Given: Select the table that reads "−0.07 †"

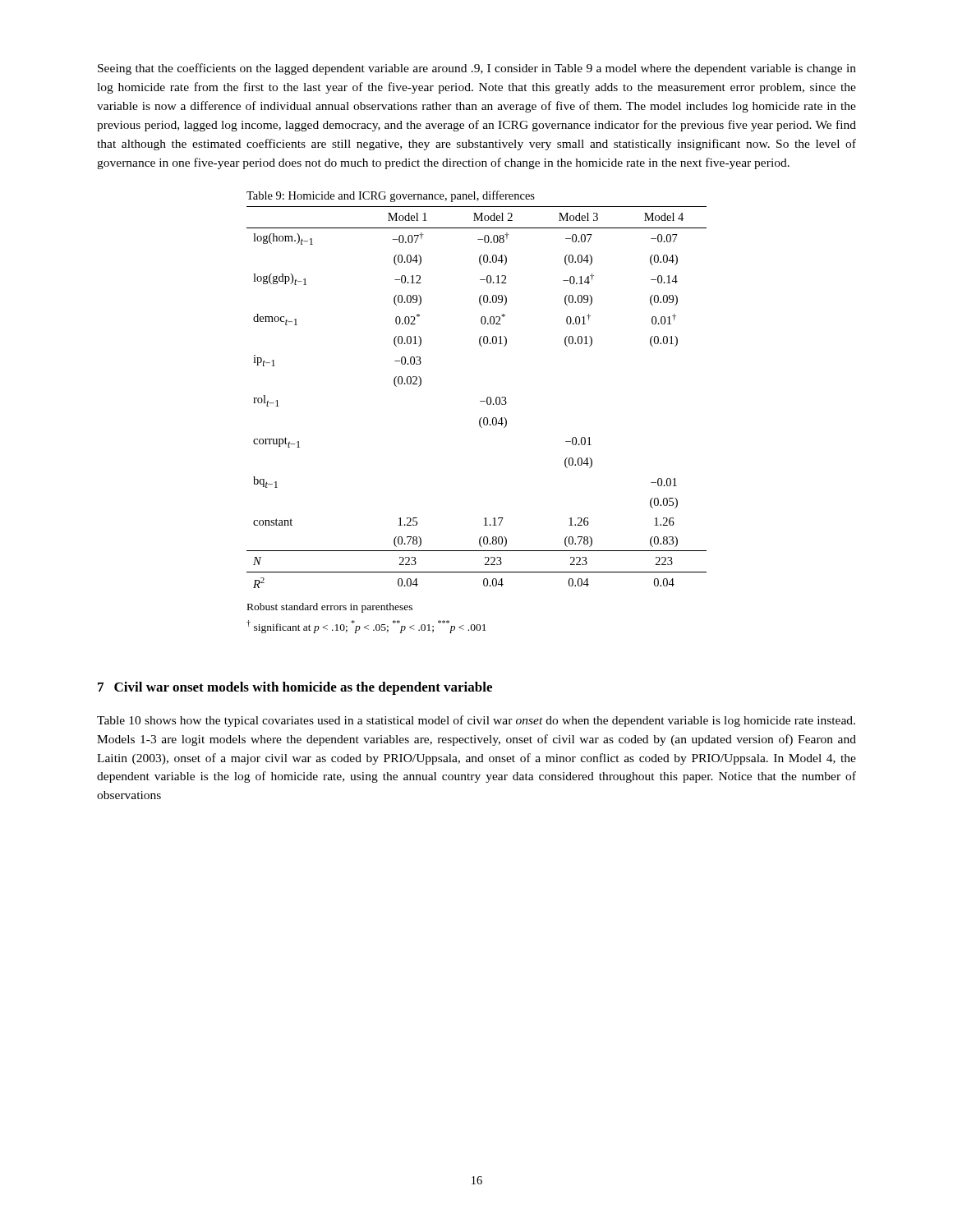Looking at the screenshot, I should pyautogui.click(x=476, y=391).
